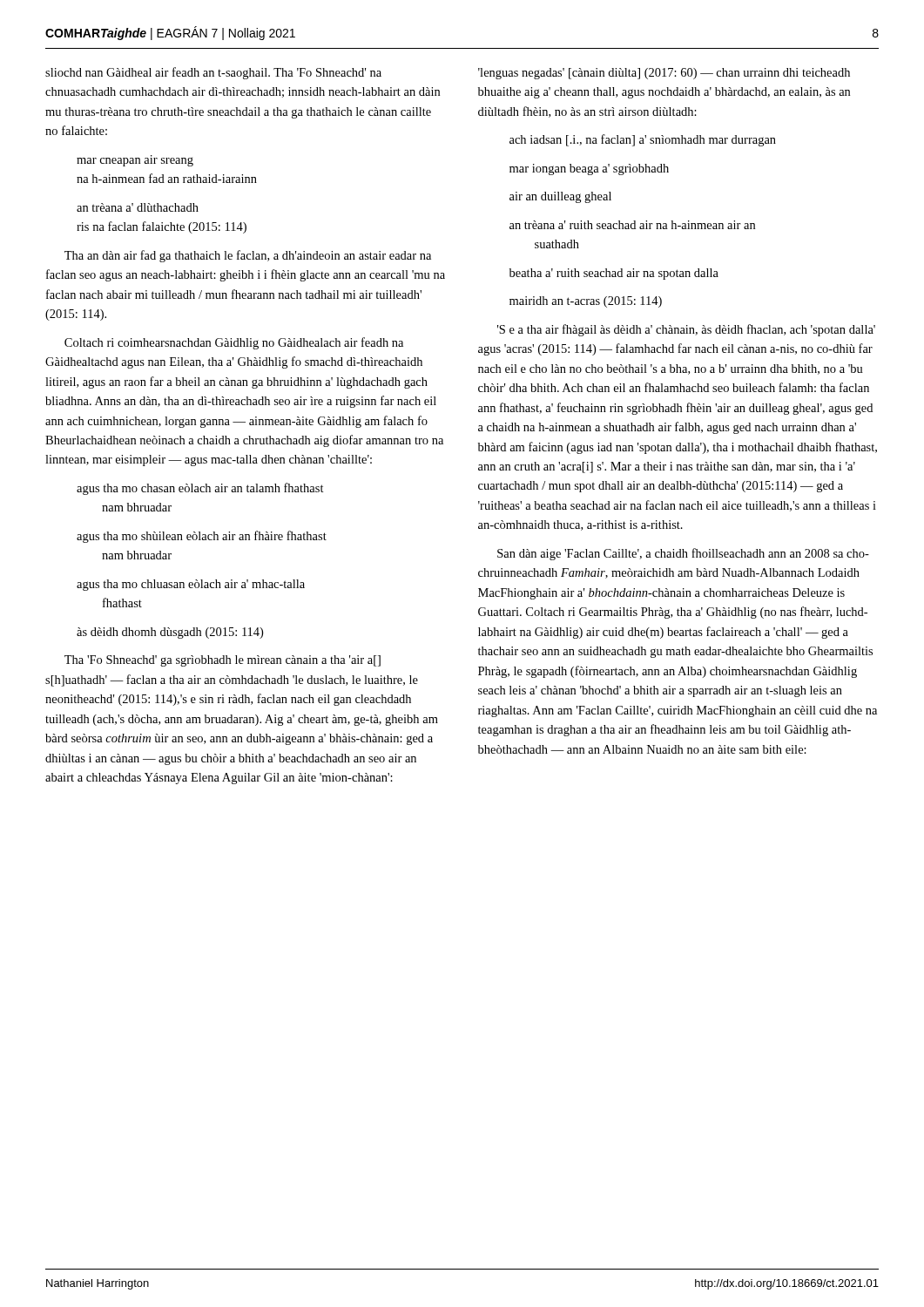
Task: Locate the region starting "an trèana a' ruith"
Action: pyautogui.click(x=694, y=235)
